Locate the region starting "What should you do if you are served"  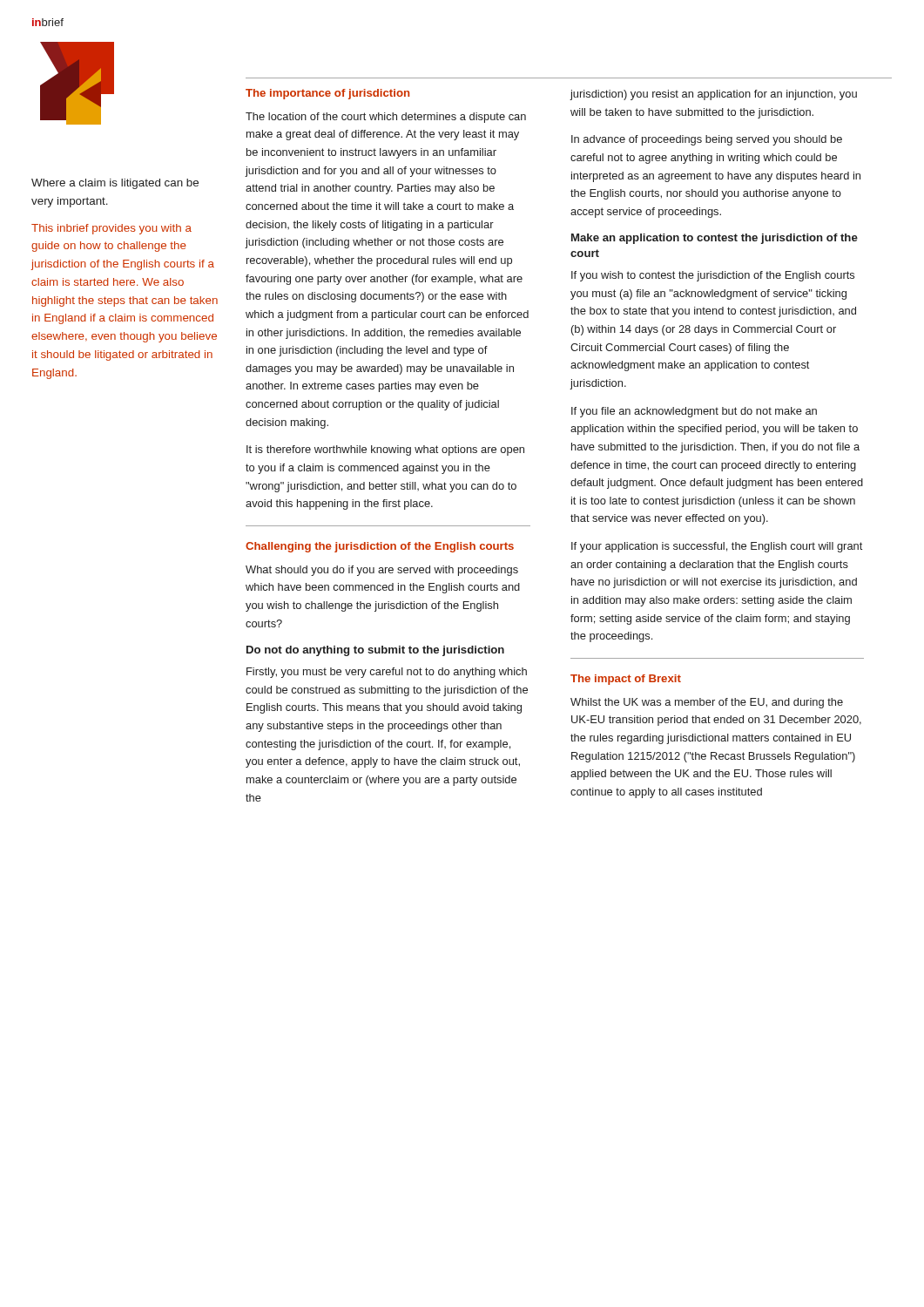(383, 596)
